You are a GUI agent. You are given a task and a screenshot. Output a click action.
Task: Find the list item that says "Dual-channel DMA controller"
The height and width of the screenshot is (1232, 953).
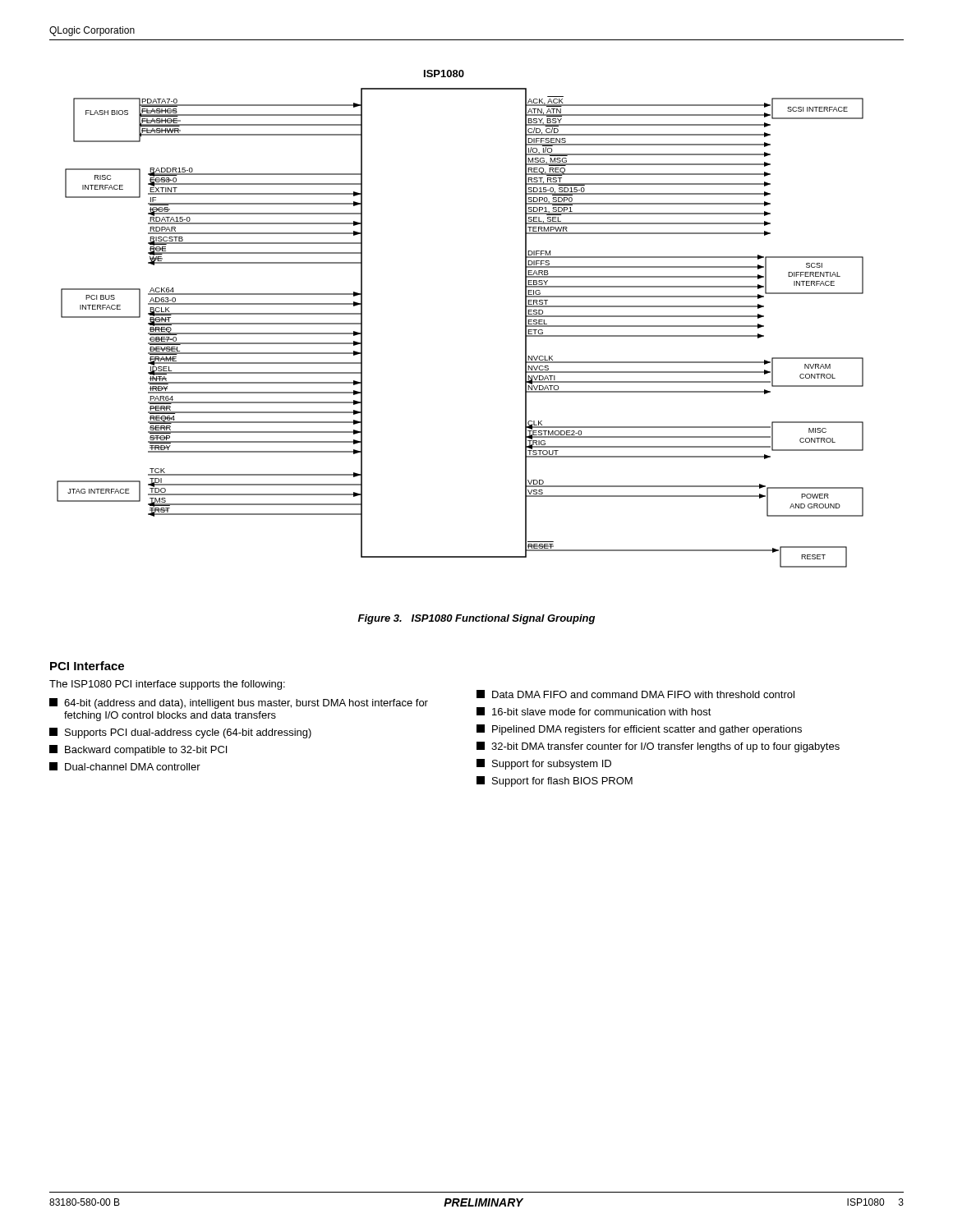click(125, 767)
